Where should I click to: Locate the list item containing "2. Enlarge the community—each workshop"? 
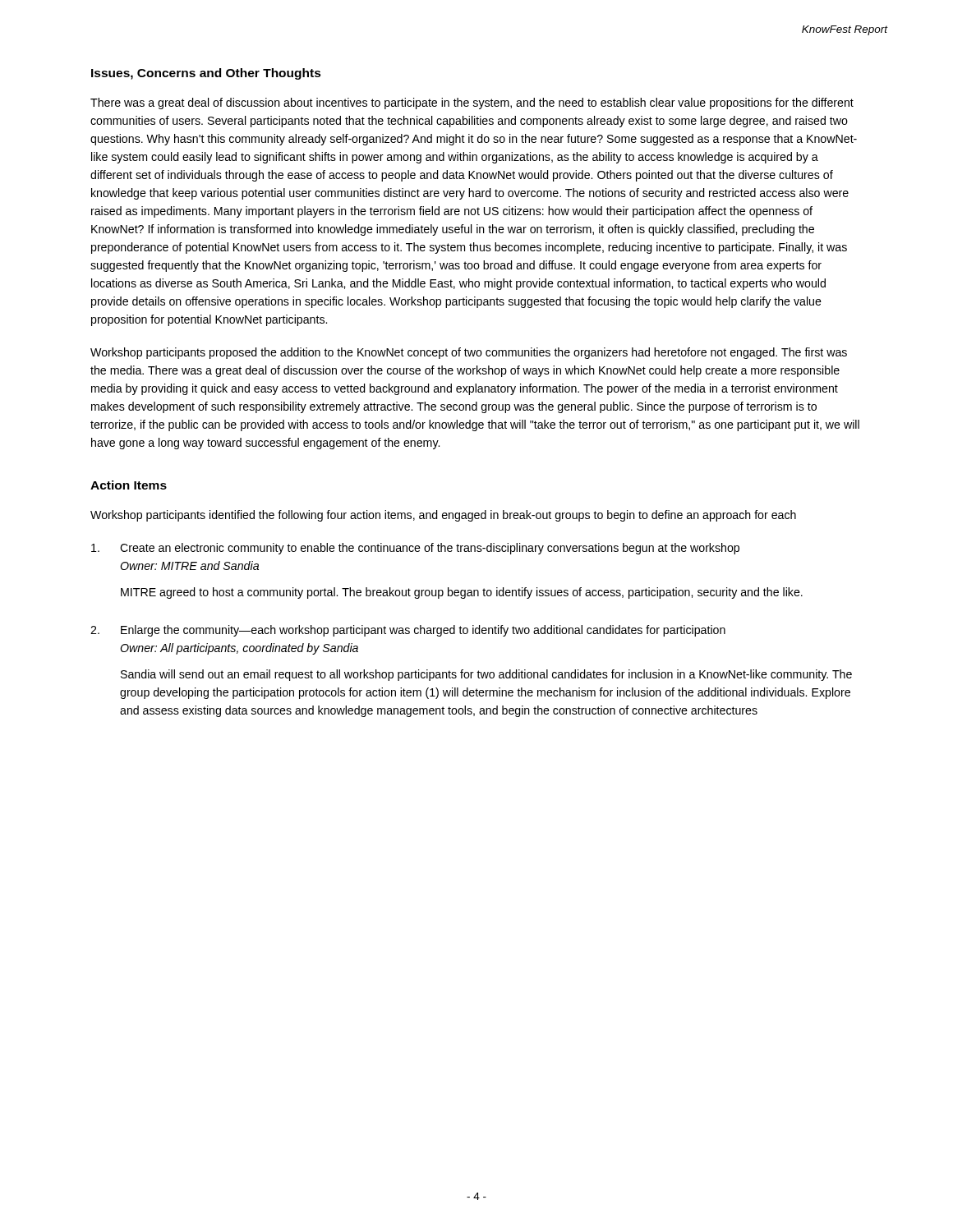476,670
